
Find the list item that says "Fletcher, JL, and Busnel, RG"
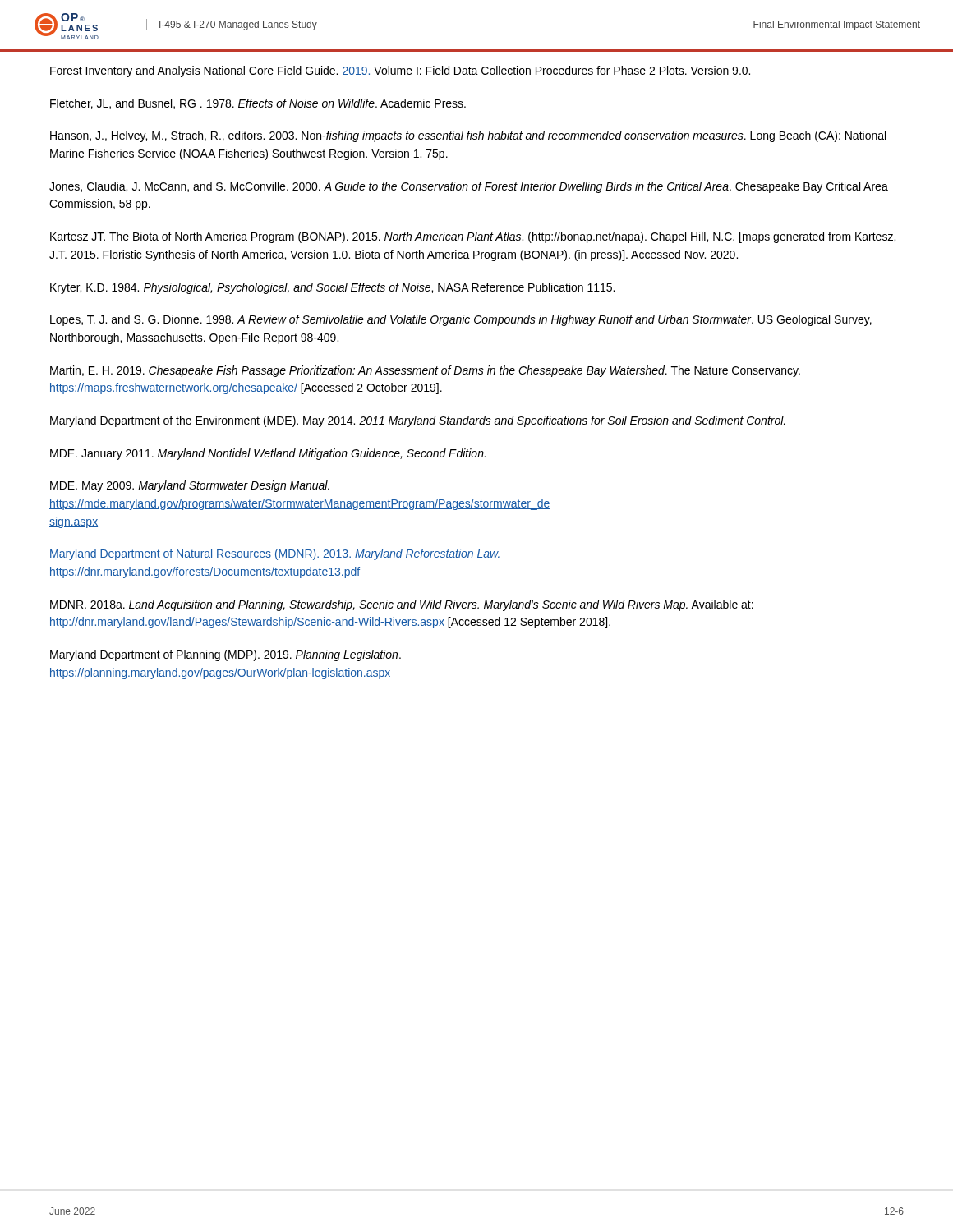tap(258, 103)
